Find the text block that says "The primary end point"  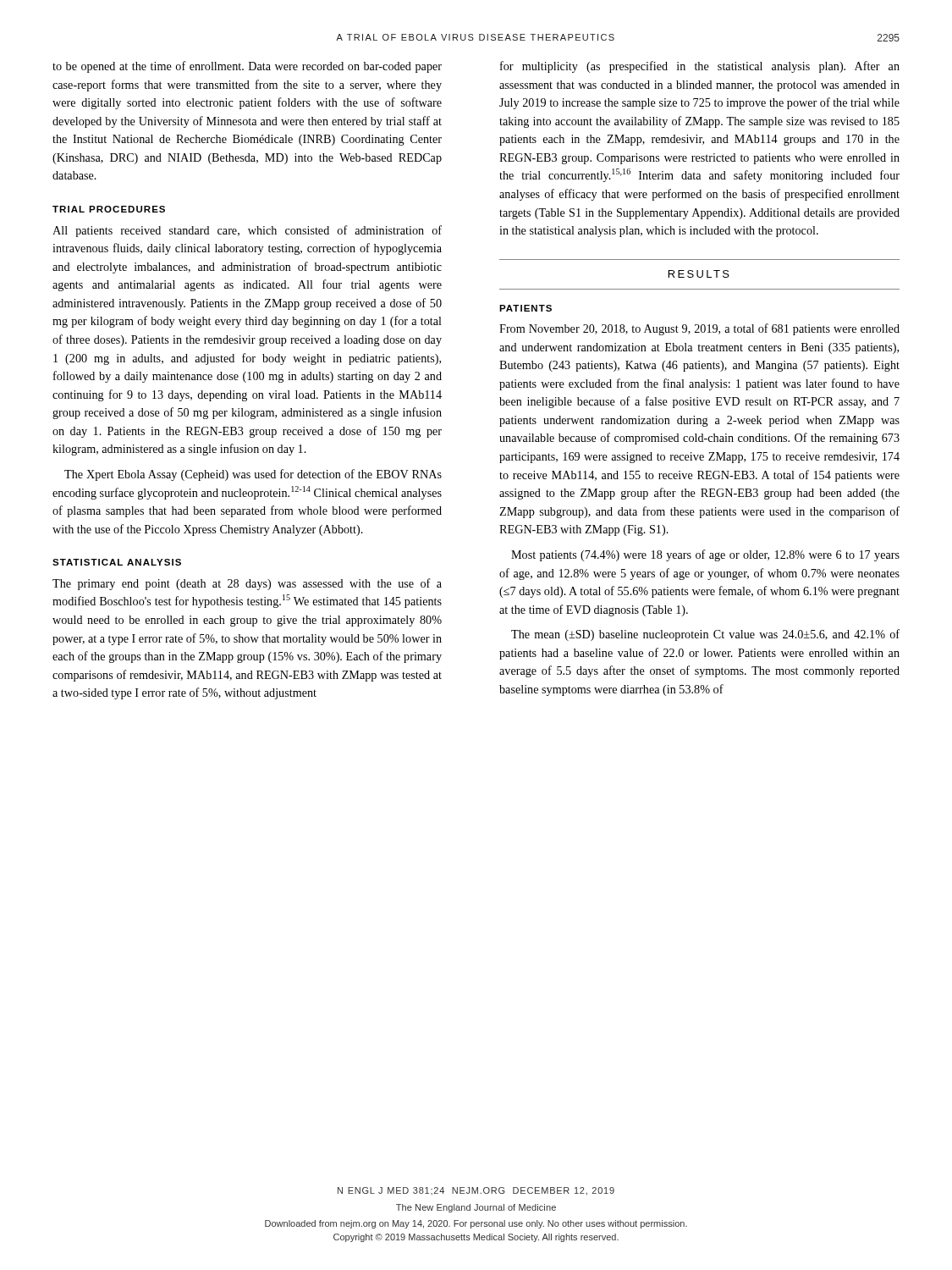click(247, 639)
